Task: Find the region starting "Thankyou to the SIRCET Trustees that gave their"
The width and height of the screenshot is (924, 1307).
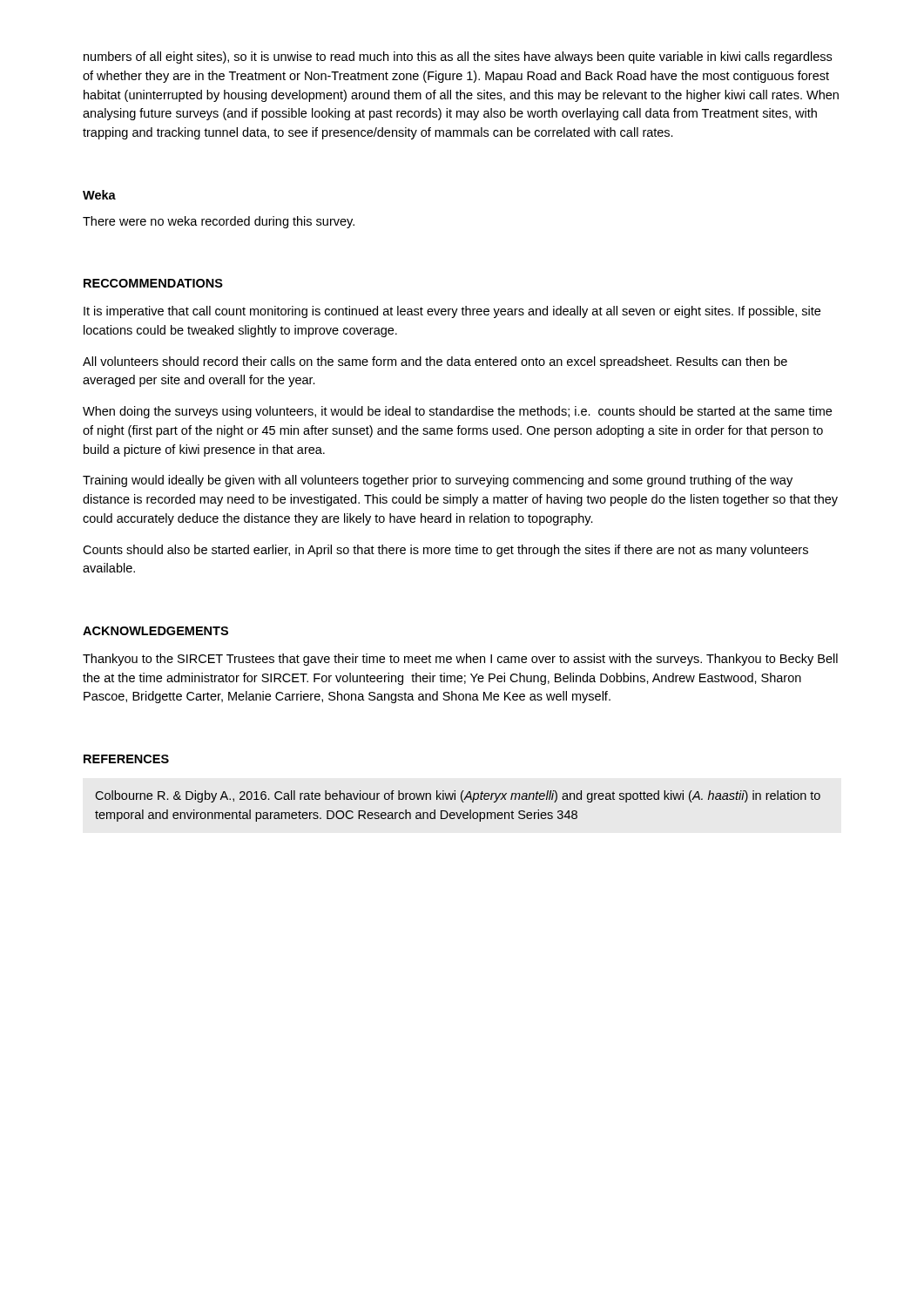Action: tap(460, 677)
